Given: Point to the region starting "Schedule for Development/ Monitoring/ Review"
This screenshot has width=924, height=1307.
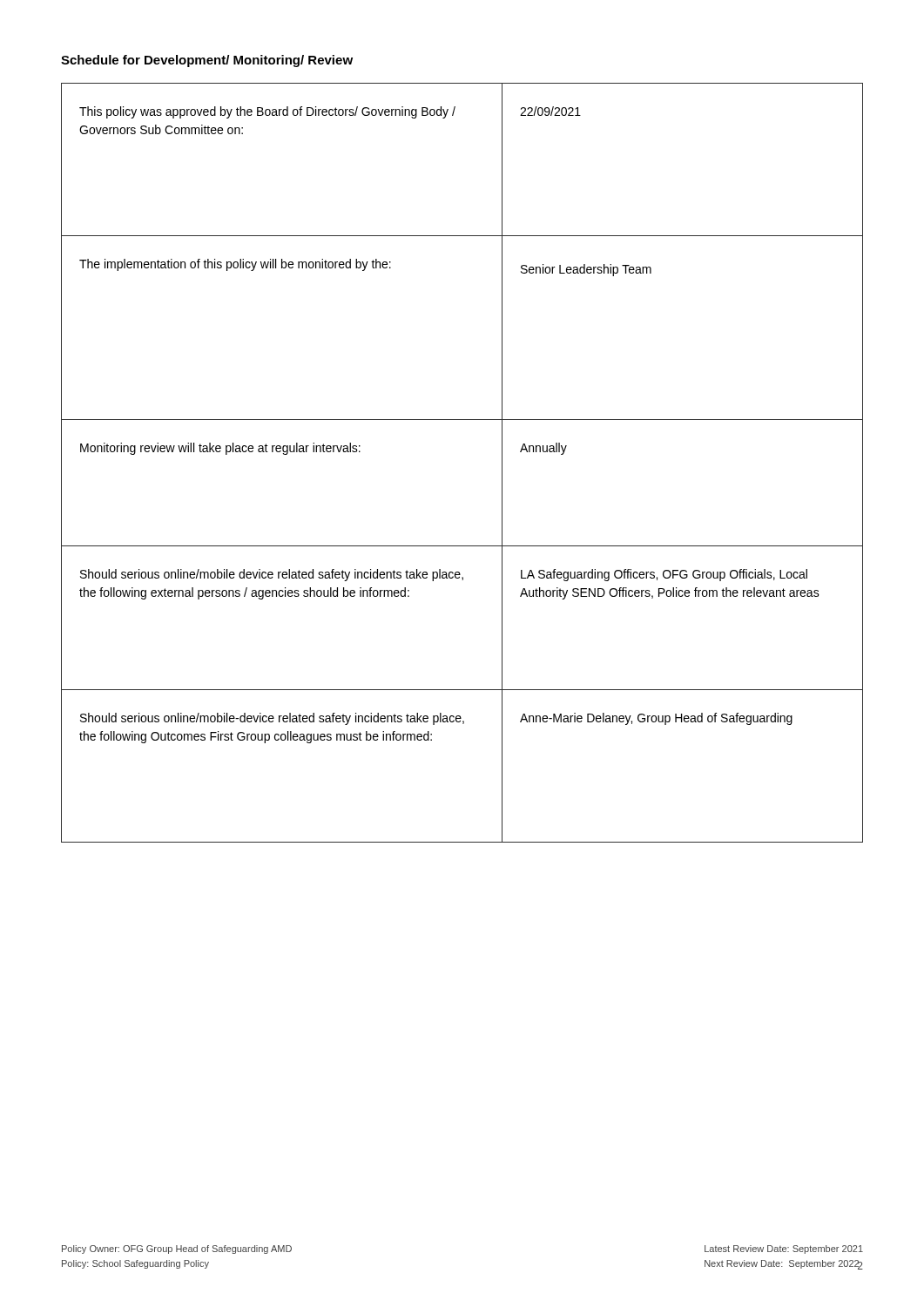Looking at the screenshot, I should pyautogui.click(x=207, y=60).
